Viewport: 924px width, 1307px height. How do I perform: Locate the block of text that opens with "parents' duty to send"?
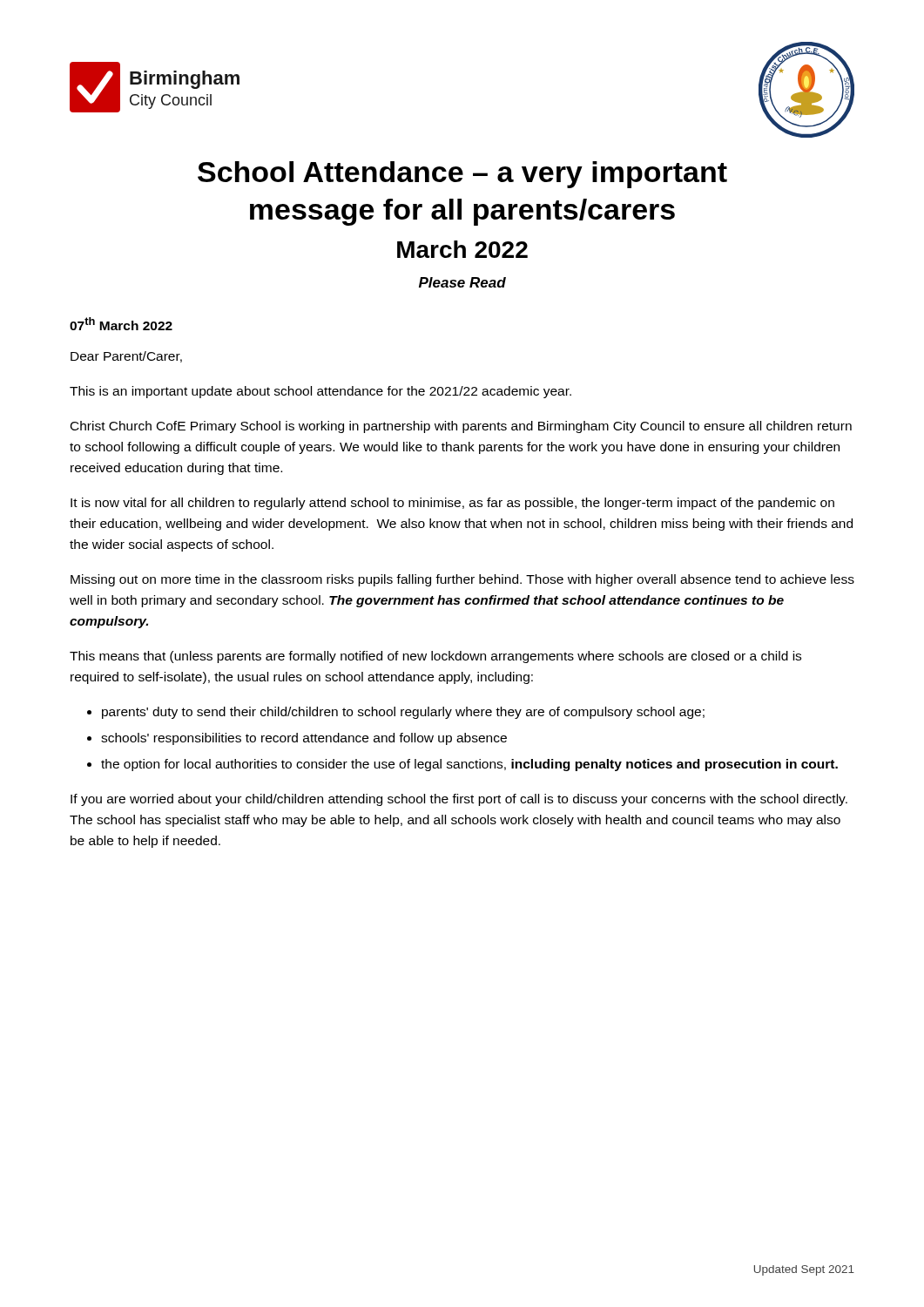pos(403,712)
